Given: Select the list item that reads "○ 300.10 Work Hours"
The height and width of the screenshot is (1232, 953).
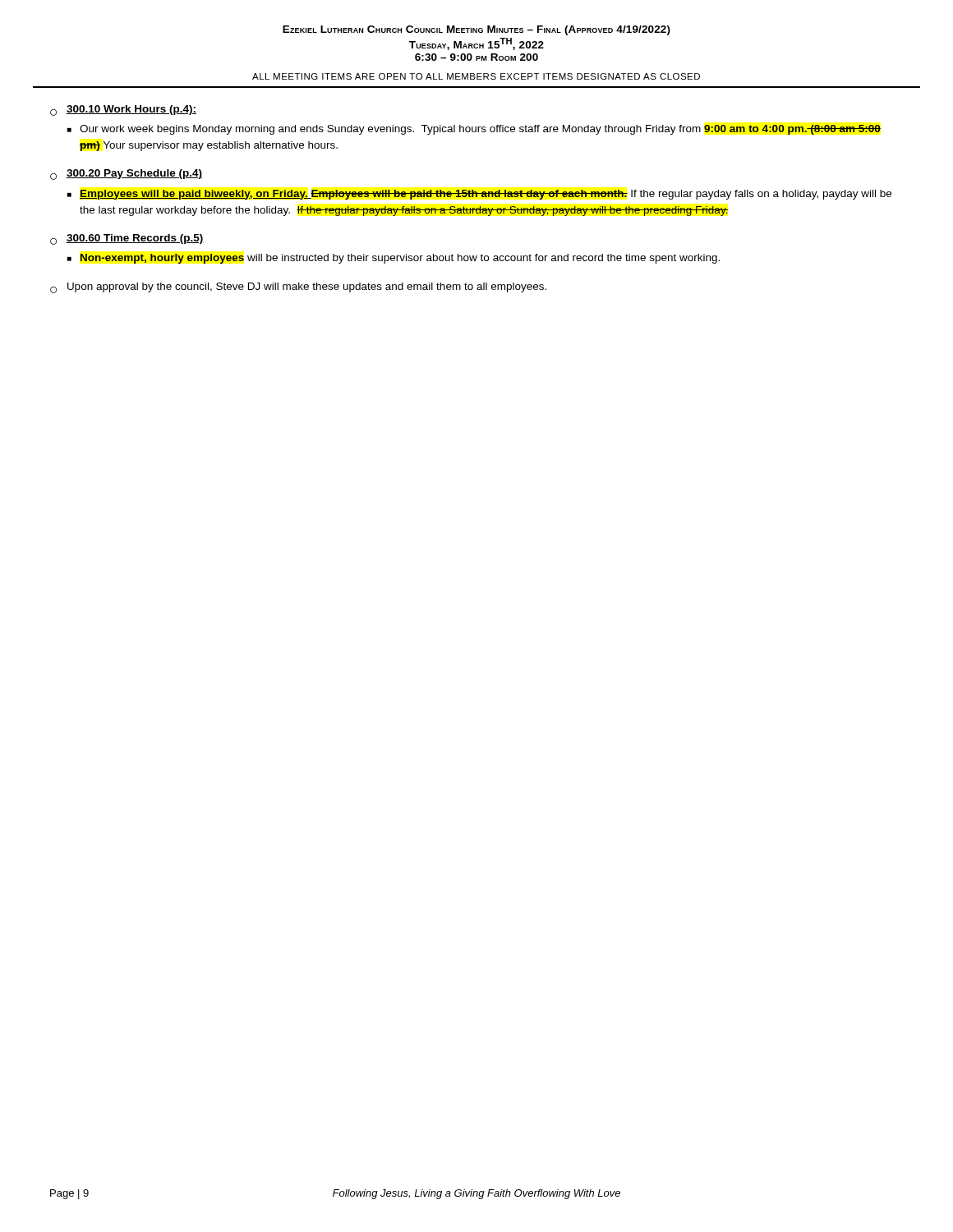Looking at the screenshot, I should (x=476, y=129).
